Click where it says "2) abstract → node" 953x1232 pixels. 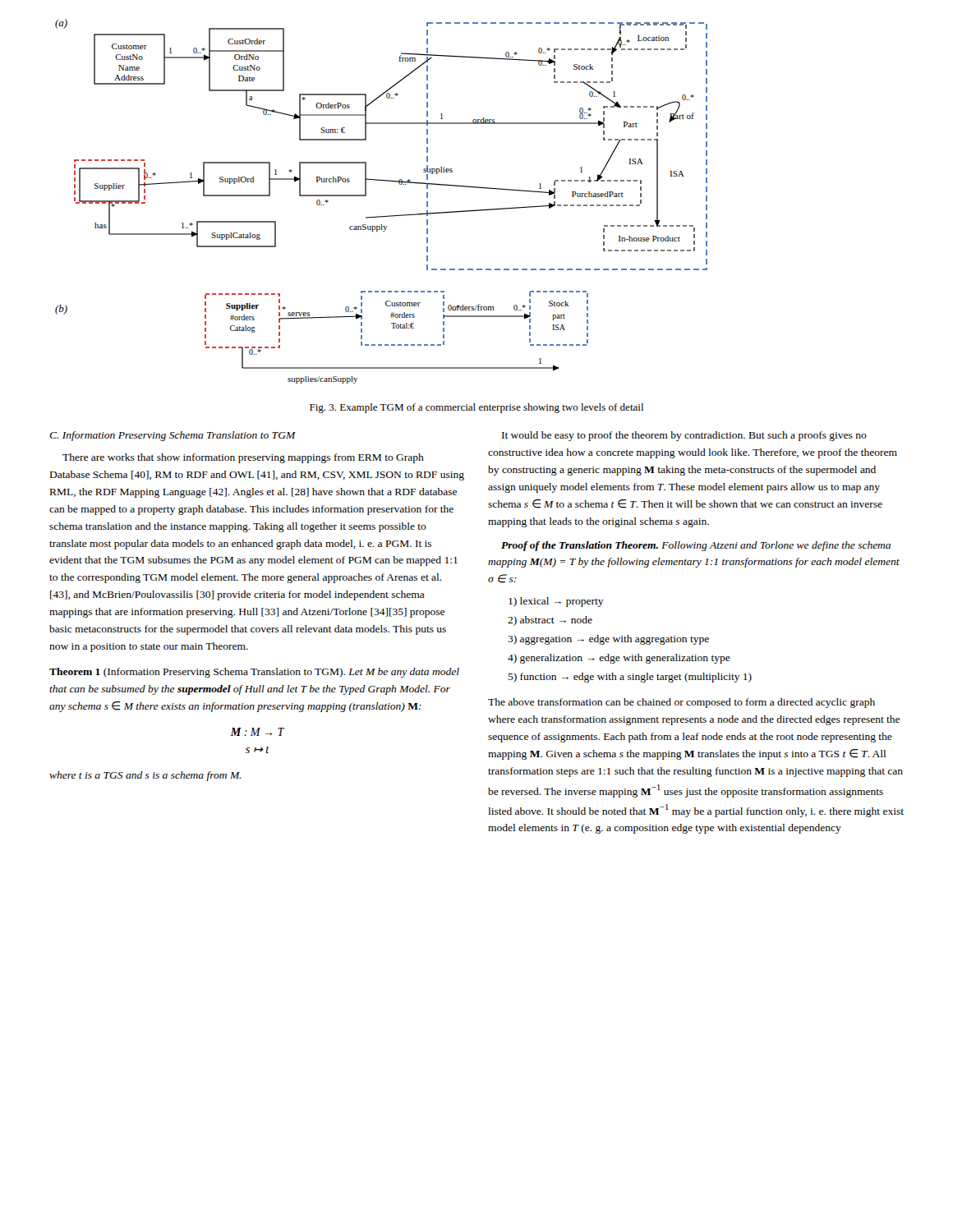click(x=550, y=620)
